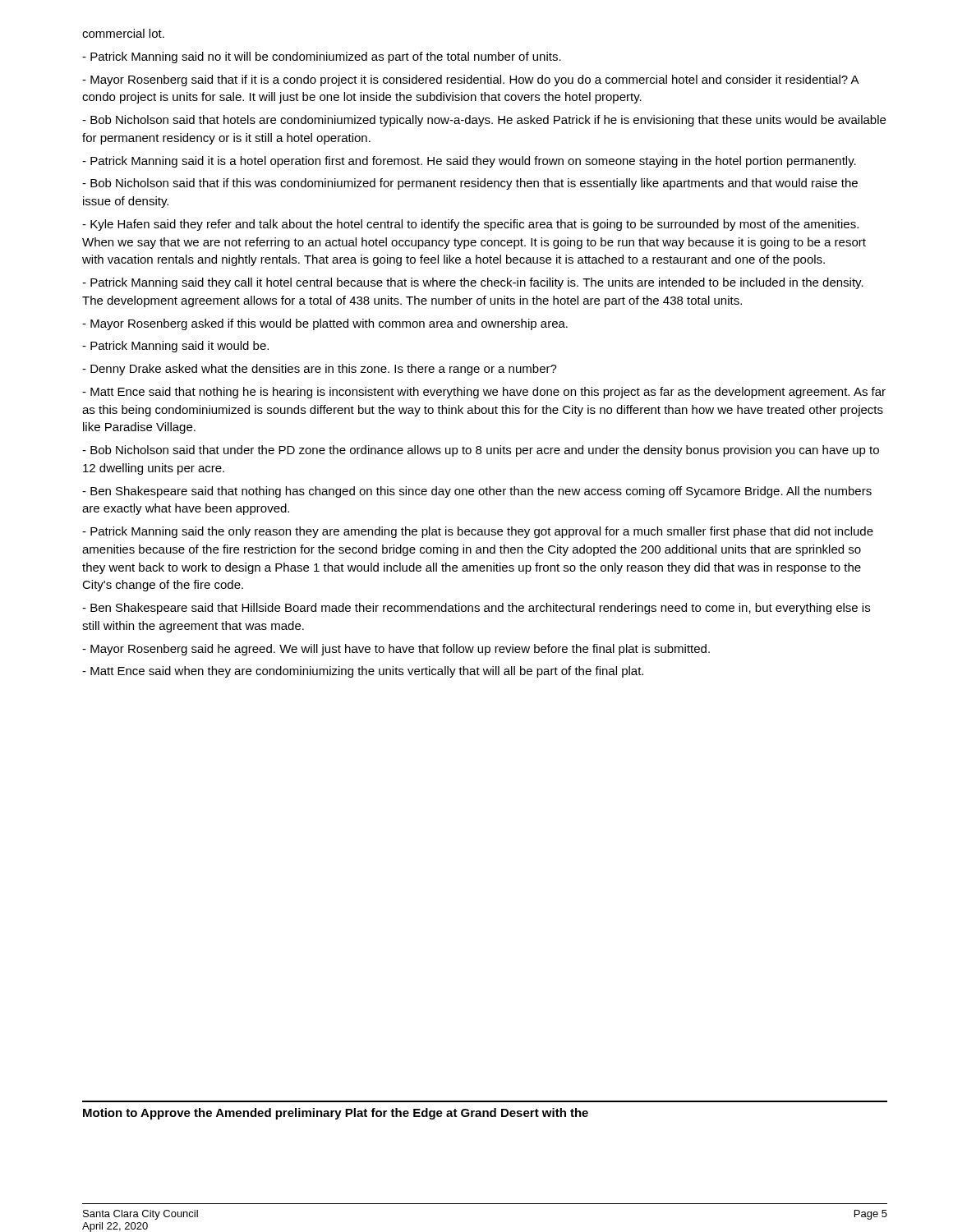Where is the passage that starts "commercial lot. - Patrick Manning"?
This screenshot has height=1232, width=953.
[x=123, y=33]
